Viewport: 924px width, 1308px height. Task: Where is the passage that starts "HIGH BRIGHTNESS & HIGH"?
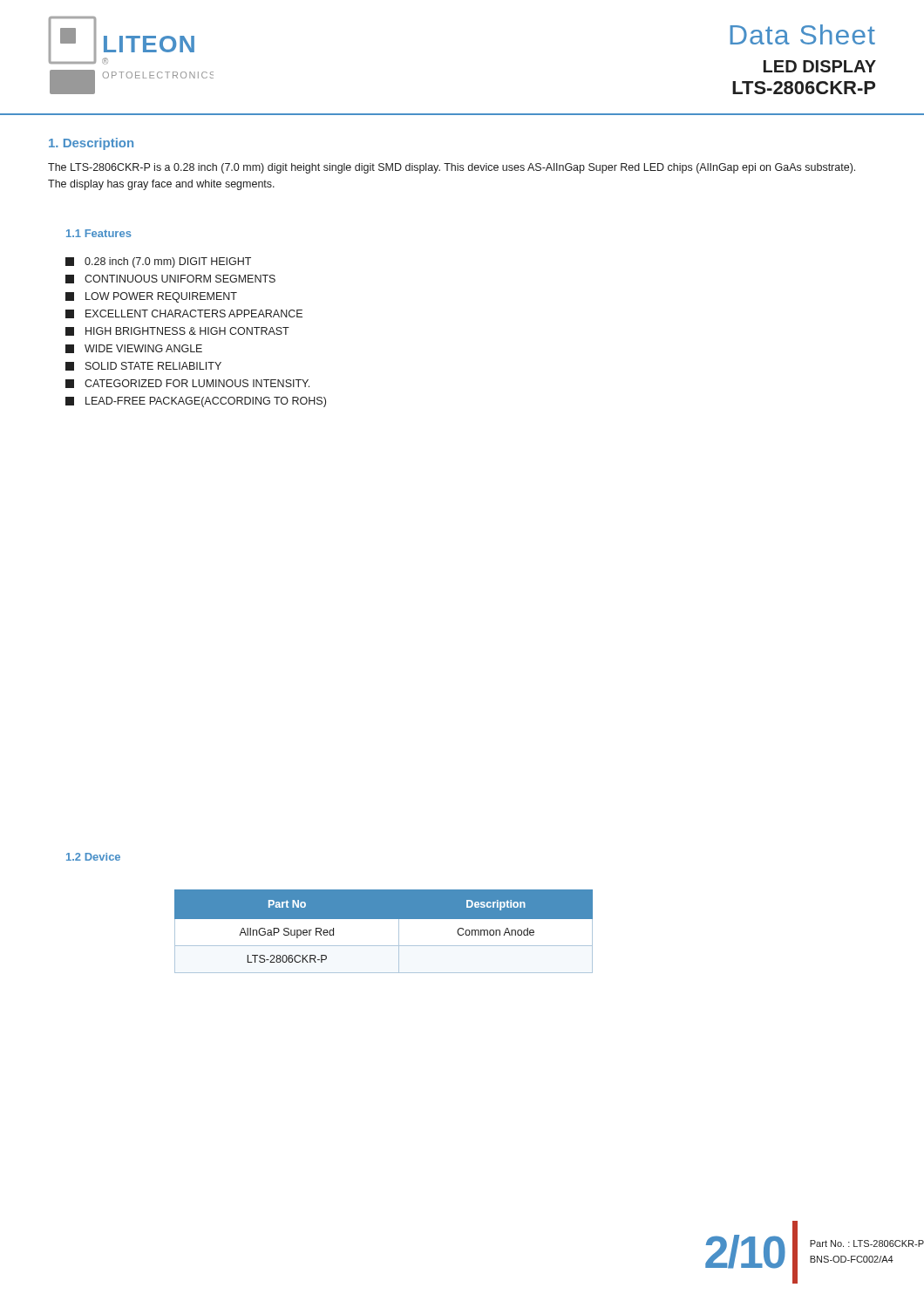(x=177, y=331)
